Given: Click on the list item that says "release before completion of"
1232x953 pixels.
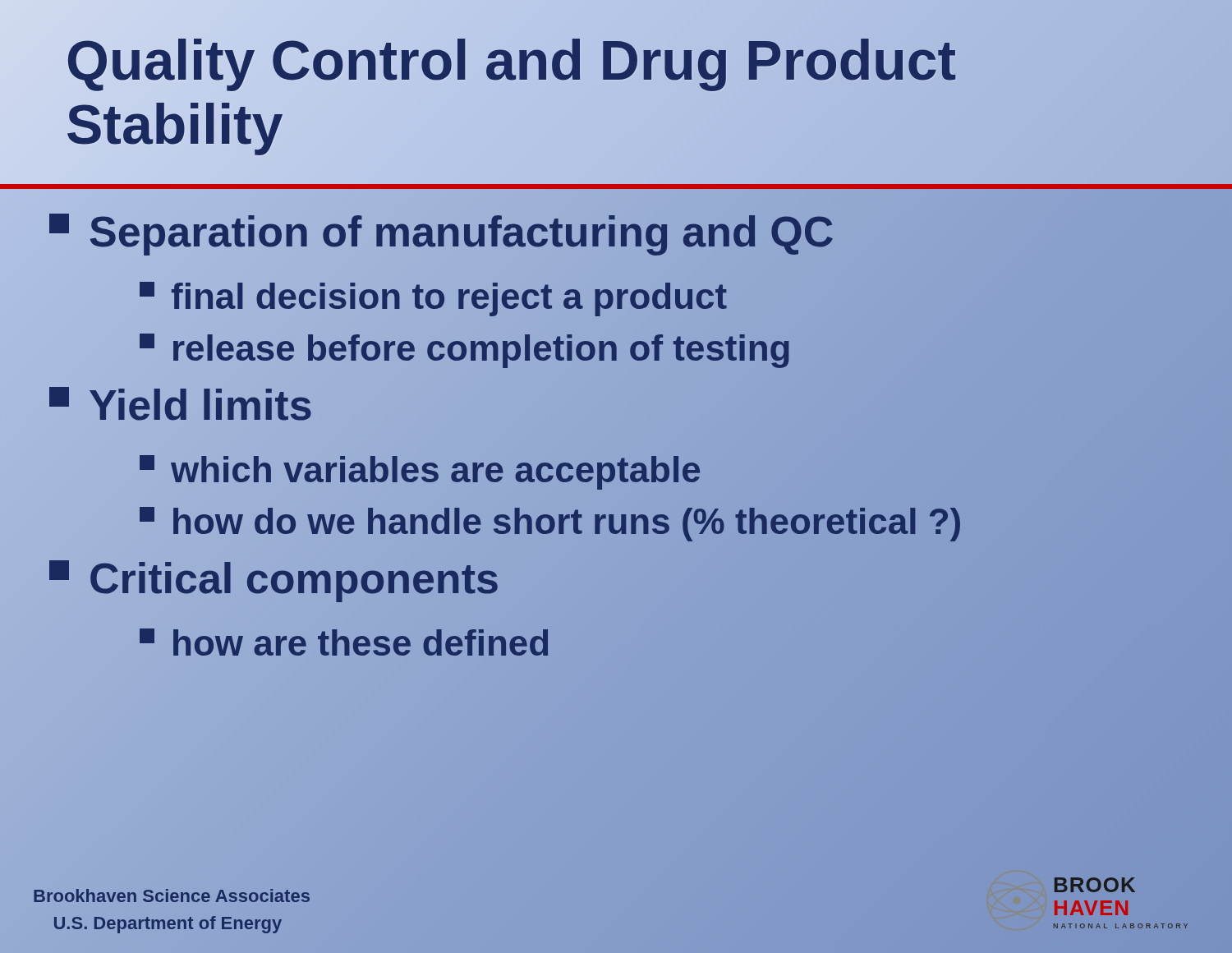Looking at the screenshot, I should point(465,348).
